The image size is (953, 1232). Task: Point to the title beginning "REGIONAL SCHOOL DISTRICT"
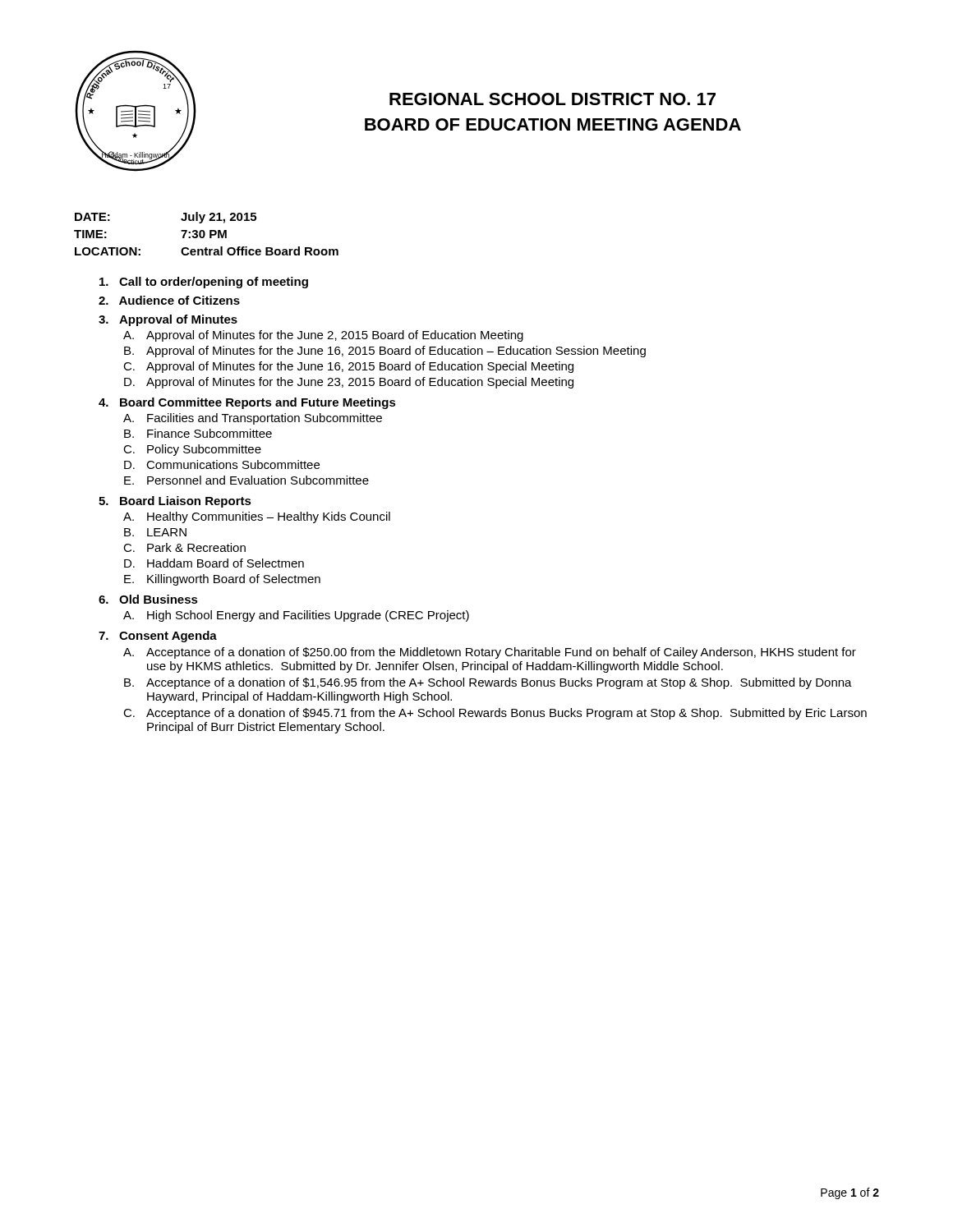[553, 112]
